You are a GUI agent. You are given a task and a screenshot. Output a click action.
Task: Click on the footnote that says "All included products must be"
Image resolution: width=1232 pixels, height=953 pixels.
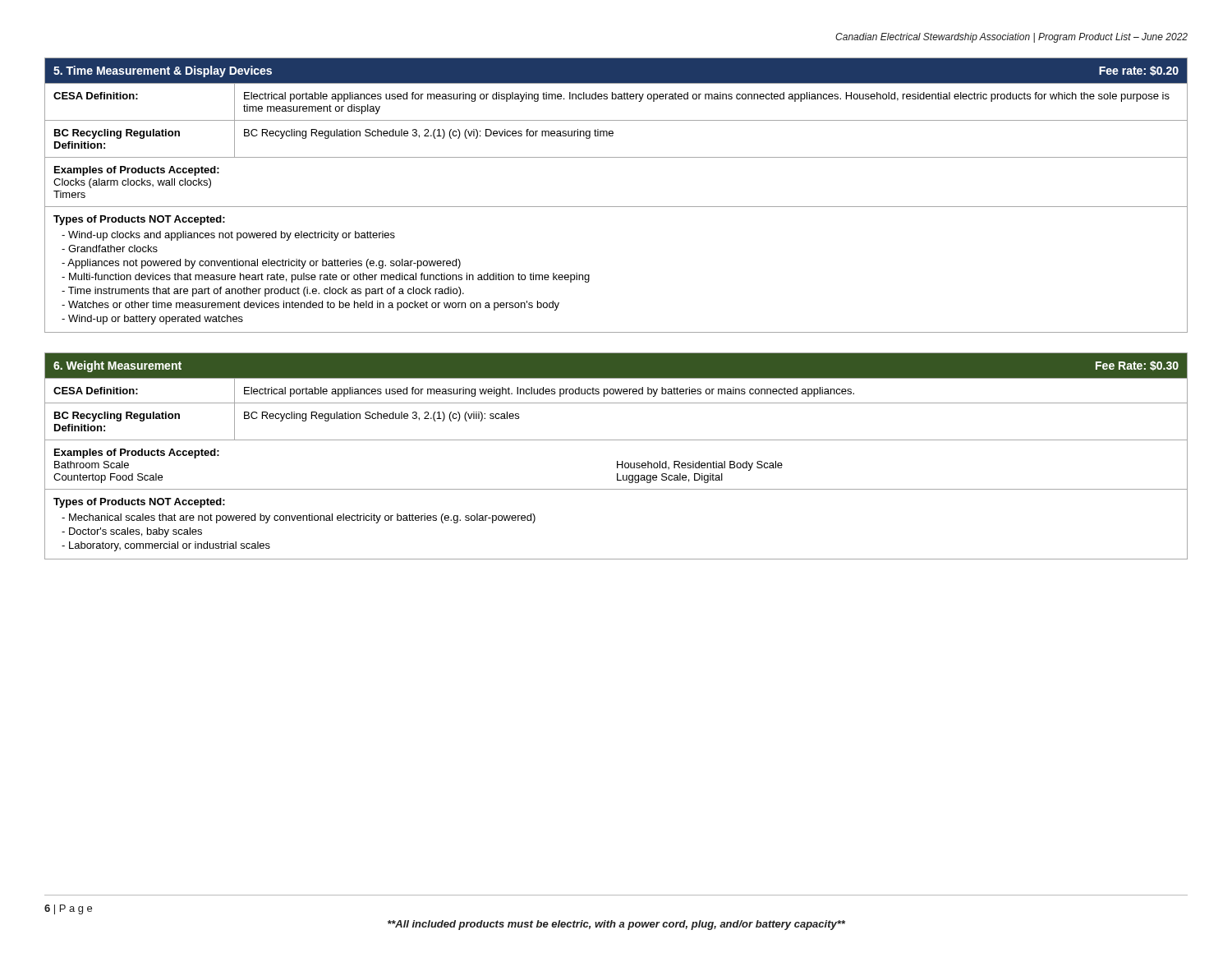616,924
